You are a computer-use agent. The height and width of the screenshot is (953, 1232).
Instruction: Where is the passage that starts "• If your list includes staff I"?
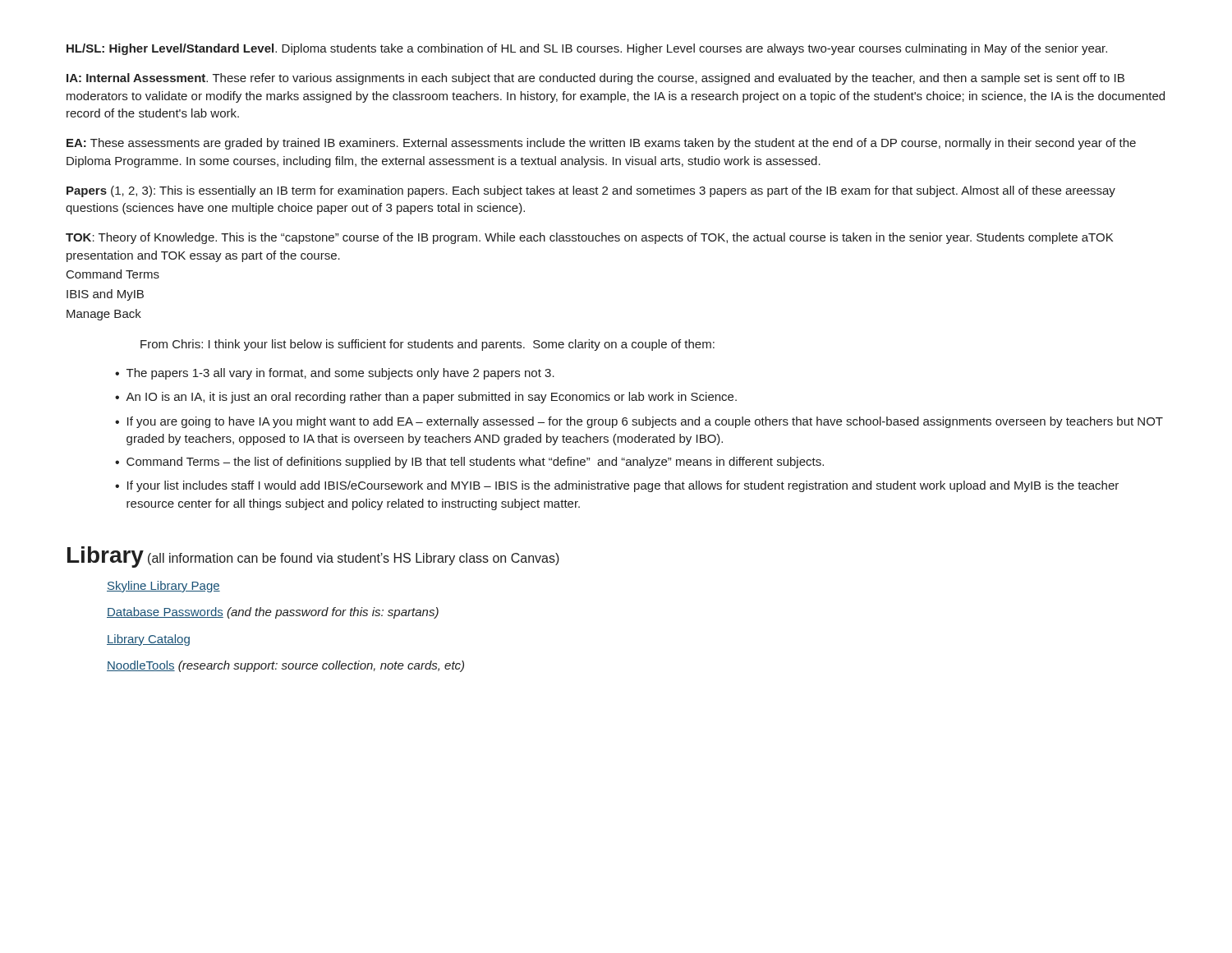641,495
